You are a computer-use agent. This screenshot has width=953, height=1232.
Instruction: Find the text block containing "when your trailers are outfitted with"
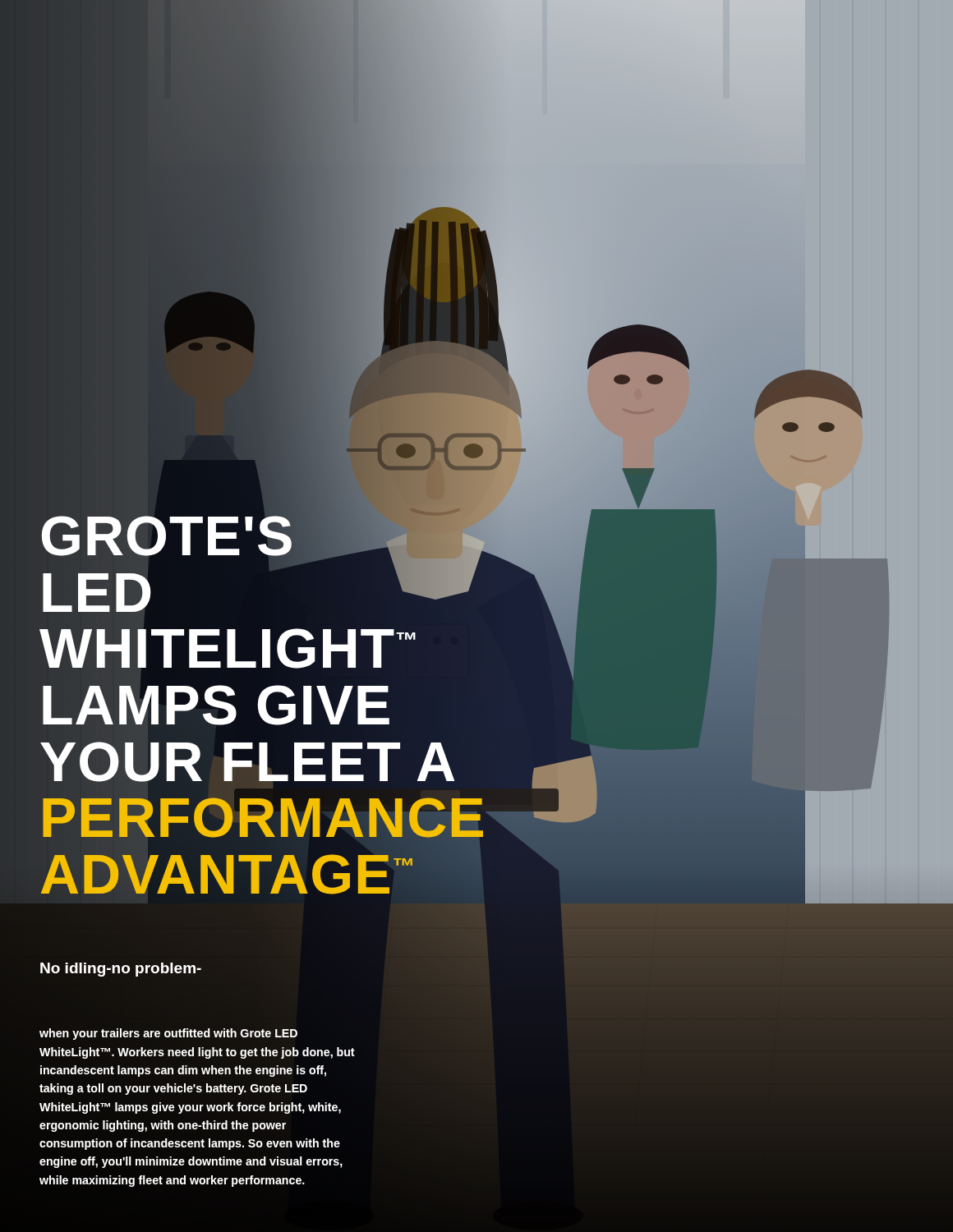pyautogui.click(x=199, y=1107)
